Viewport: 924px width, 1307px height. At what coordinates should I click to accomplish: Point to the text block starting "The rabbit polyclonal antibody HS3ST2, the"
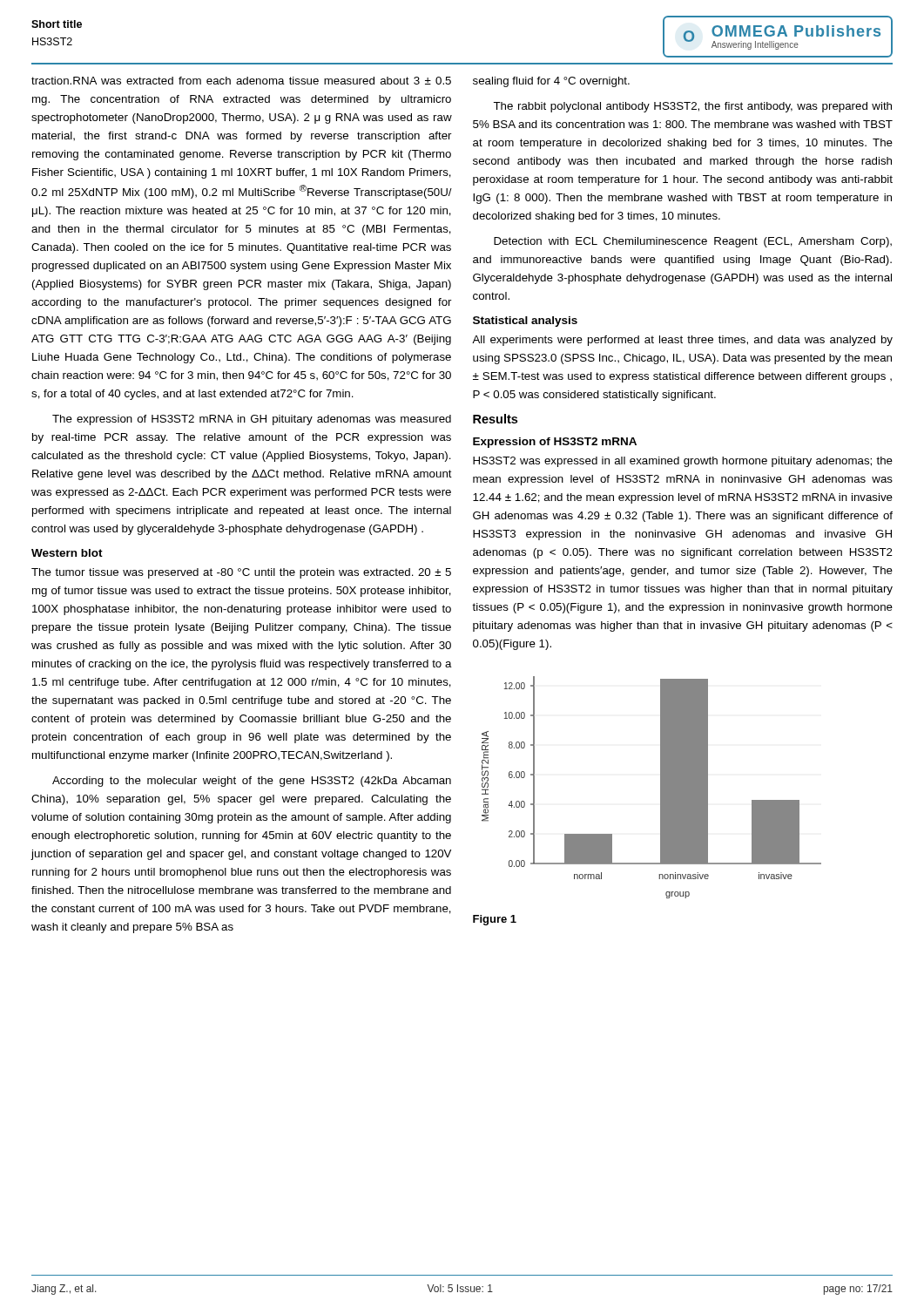click(x=683, y=161)
